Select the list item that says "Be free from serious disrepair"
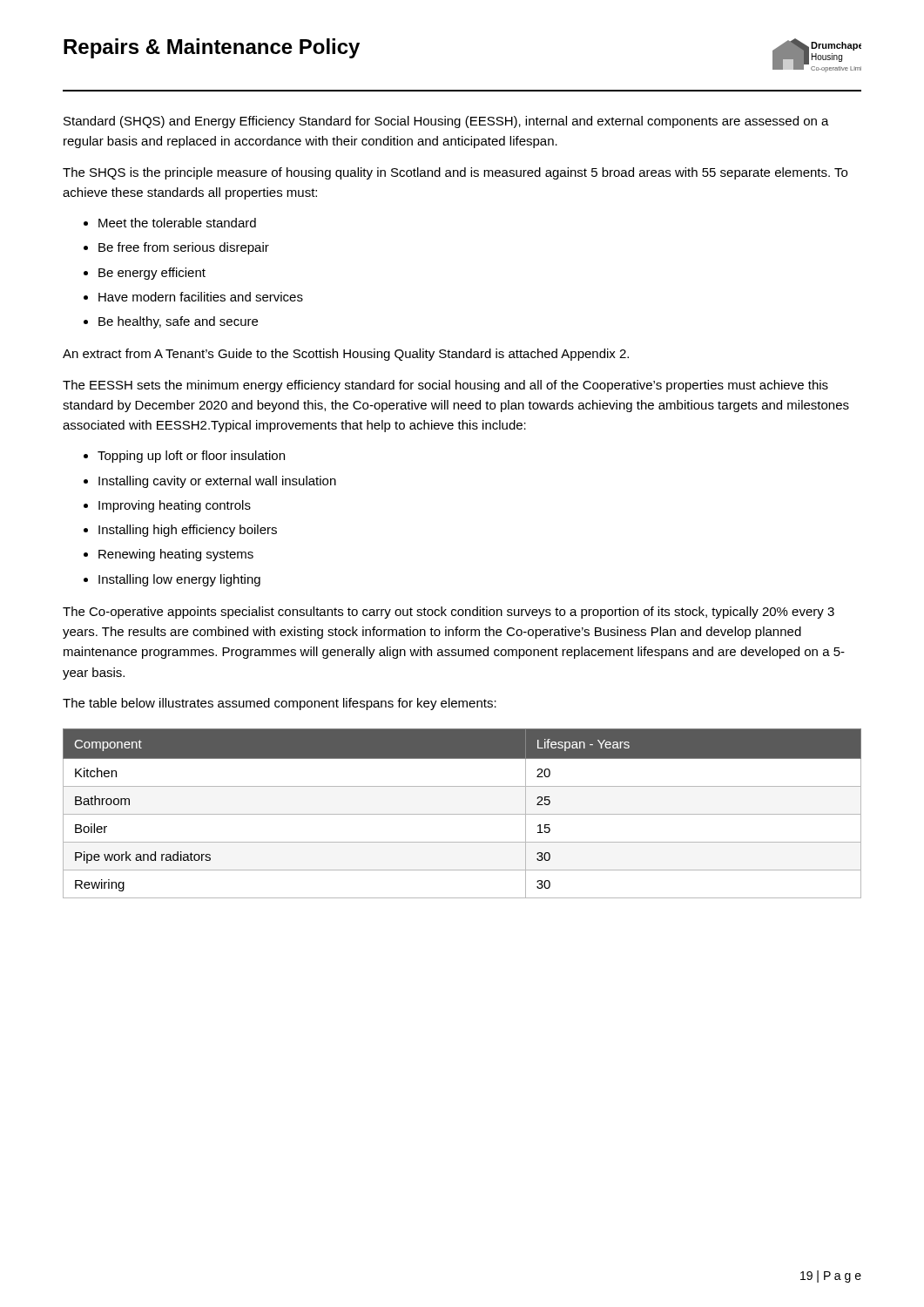924x1307 pixels. pyautogui.click(x=183, y=247)
